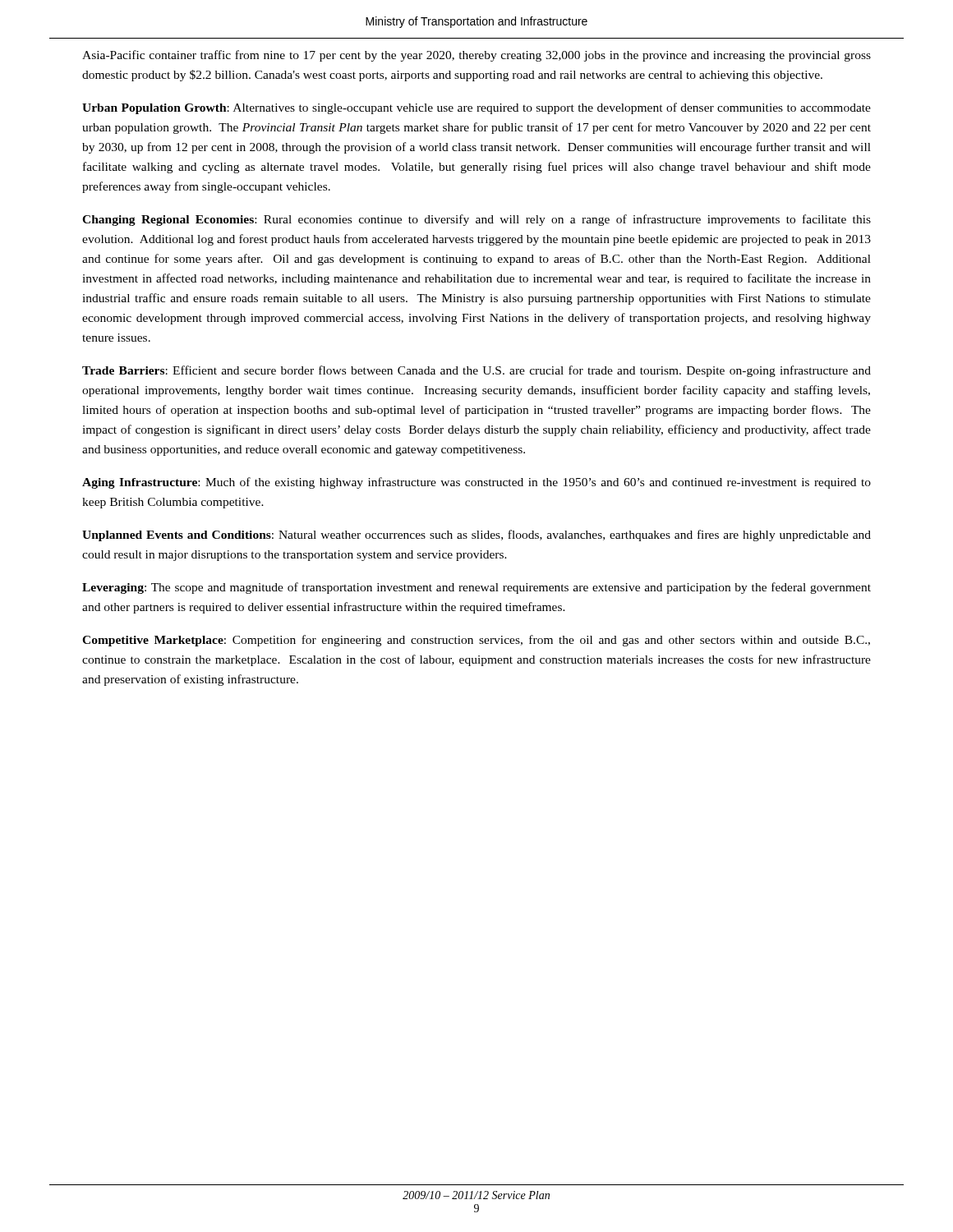
Task: Navigate to the element starting "Trade Barriers: Efficient and"
Action: (476, 410)
